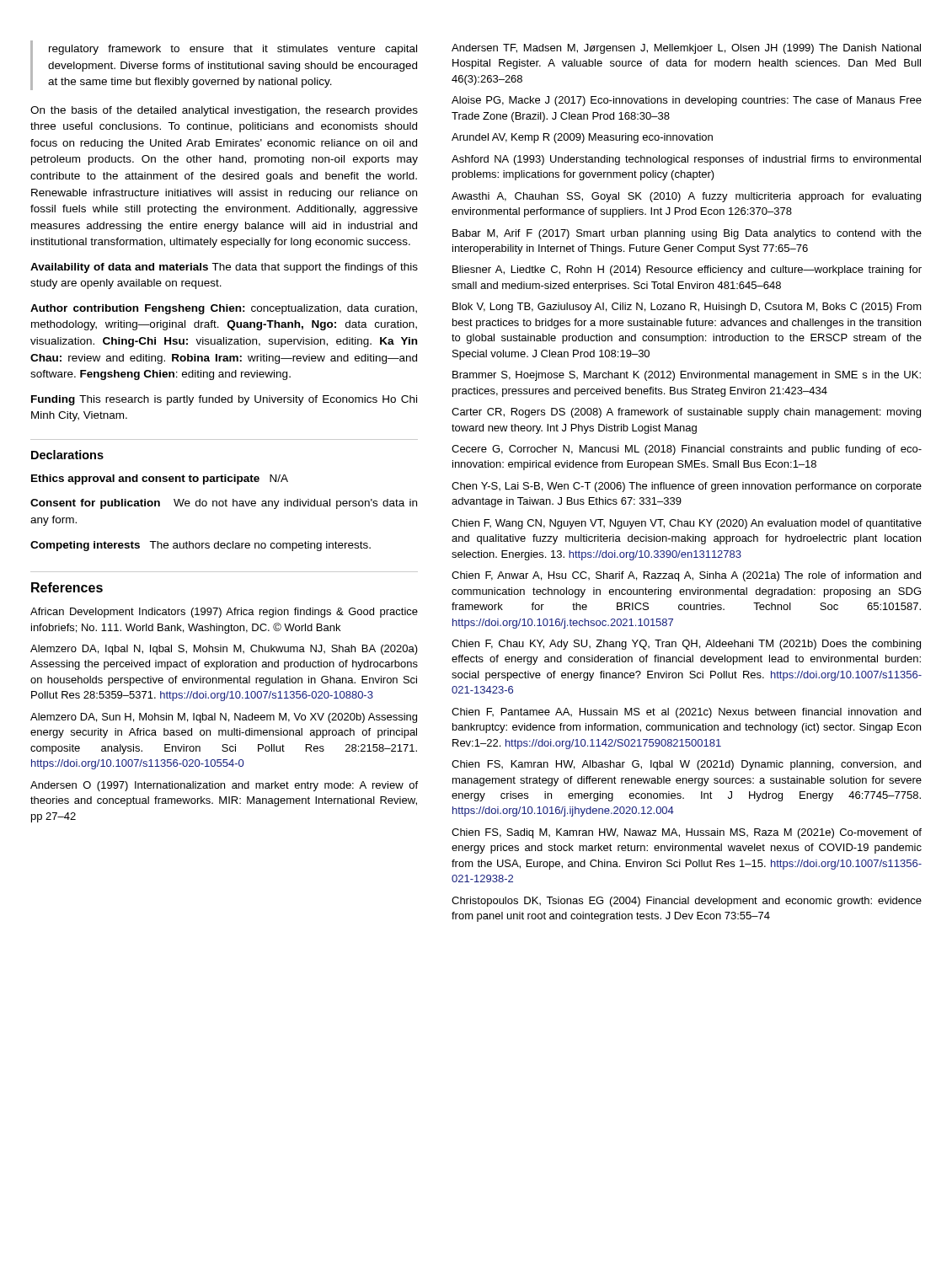Click on the text block with the text "Babar M, Arif F"

pyautogui.click(x=687, y=240)
